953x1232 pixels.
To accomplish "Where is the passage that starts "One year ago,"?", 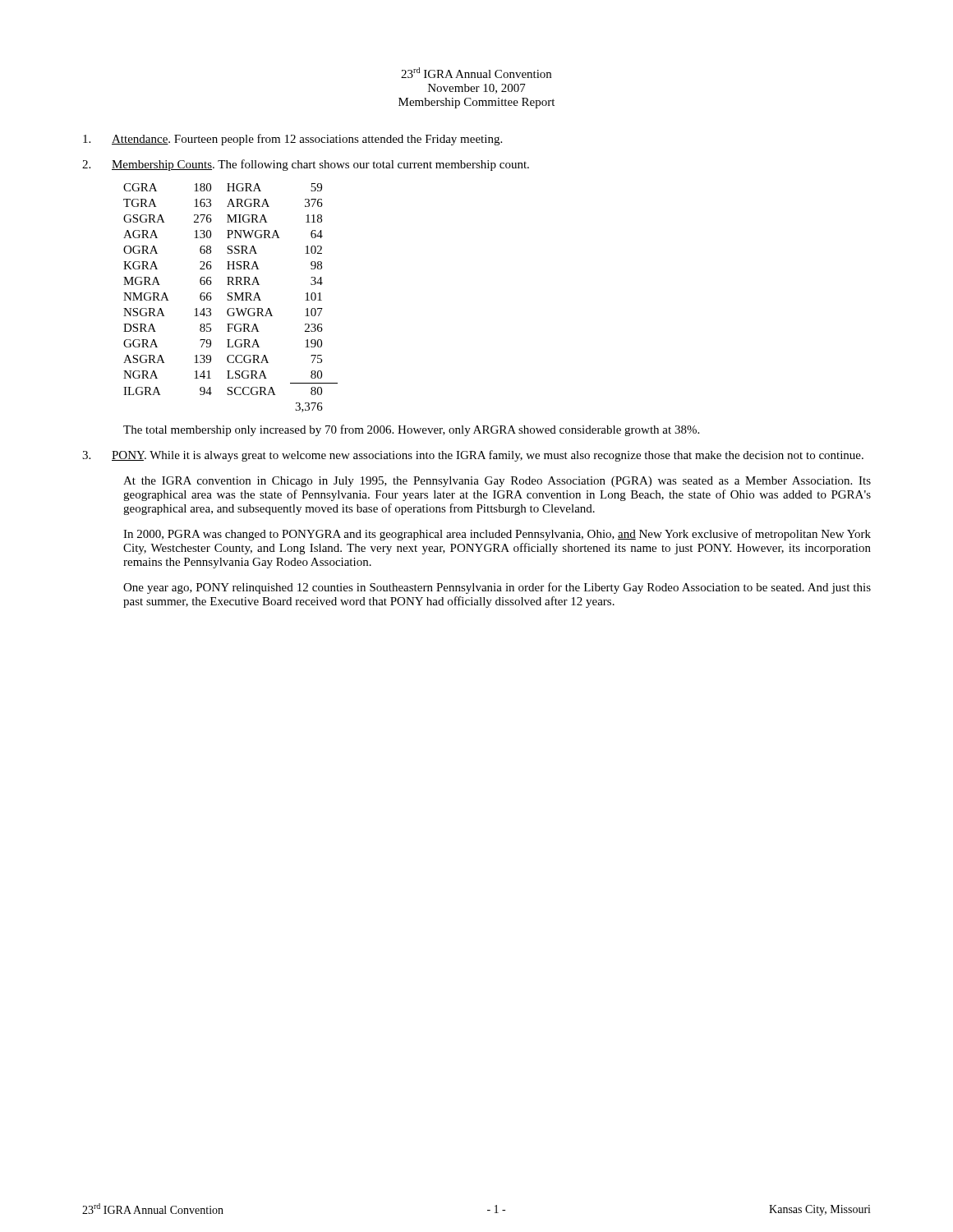I will pyautogui.click(x=497, y=594).
